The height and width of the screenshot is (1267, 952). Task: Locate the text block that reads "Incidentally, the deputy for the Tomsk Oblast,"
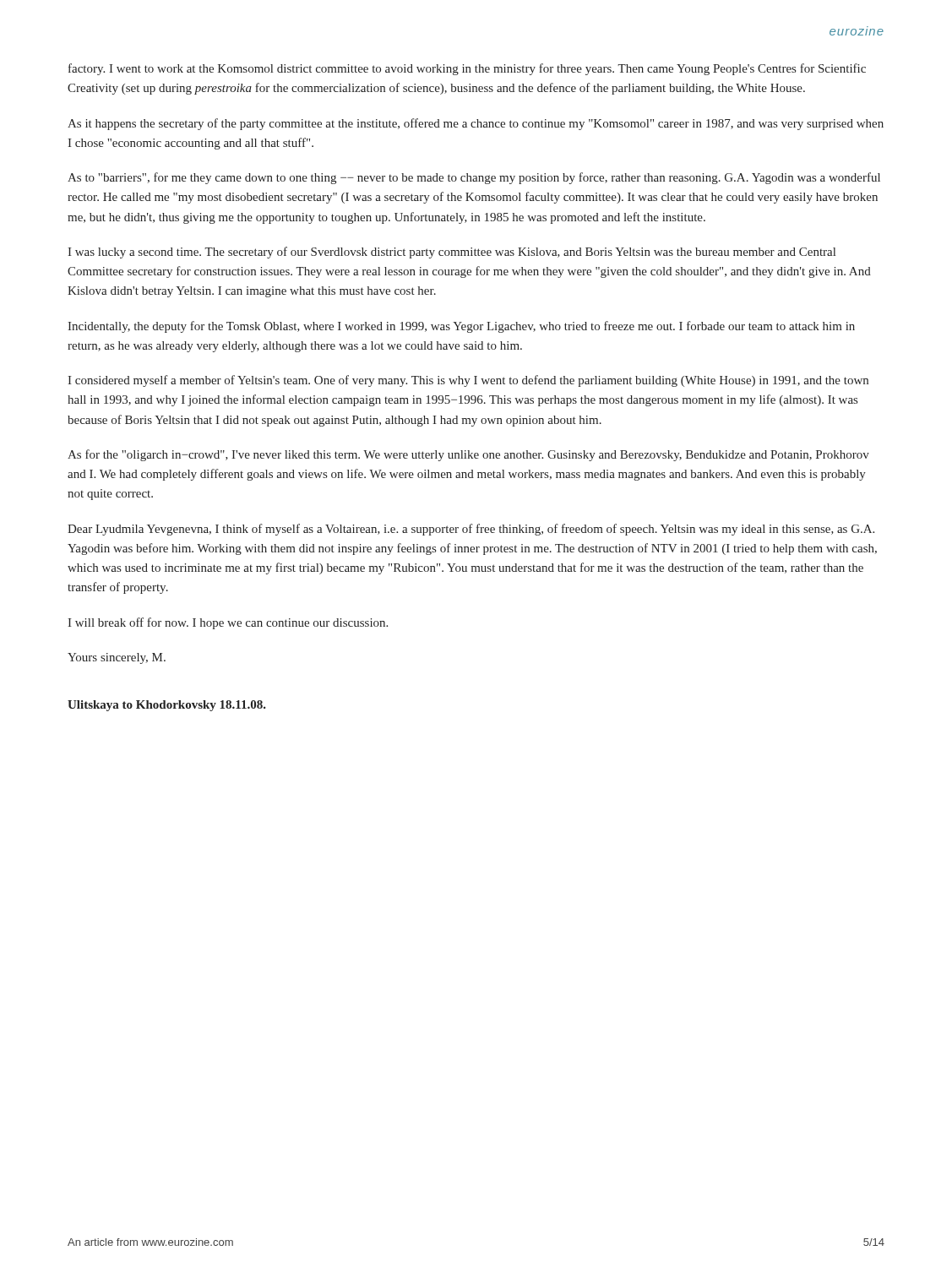pyautogui.click(x=461, y=335)
